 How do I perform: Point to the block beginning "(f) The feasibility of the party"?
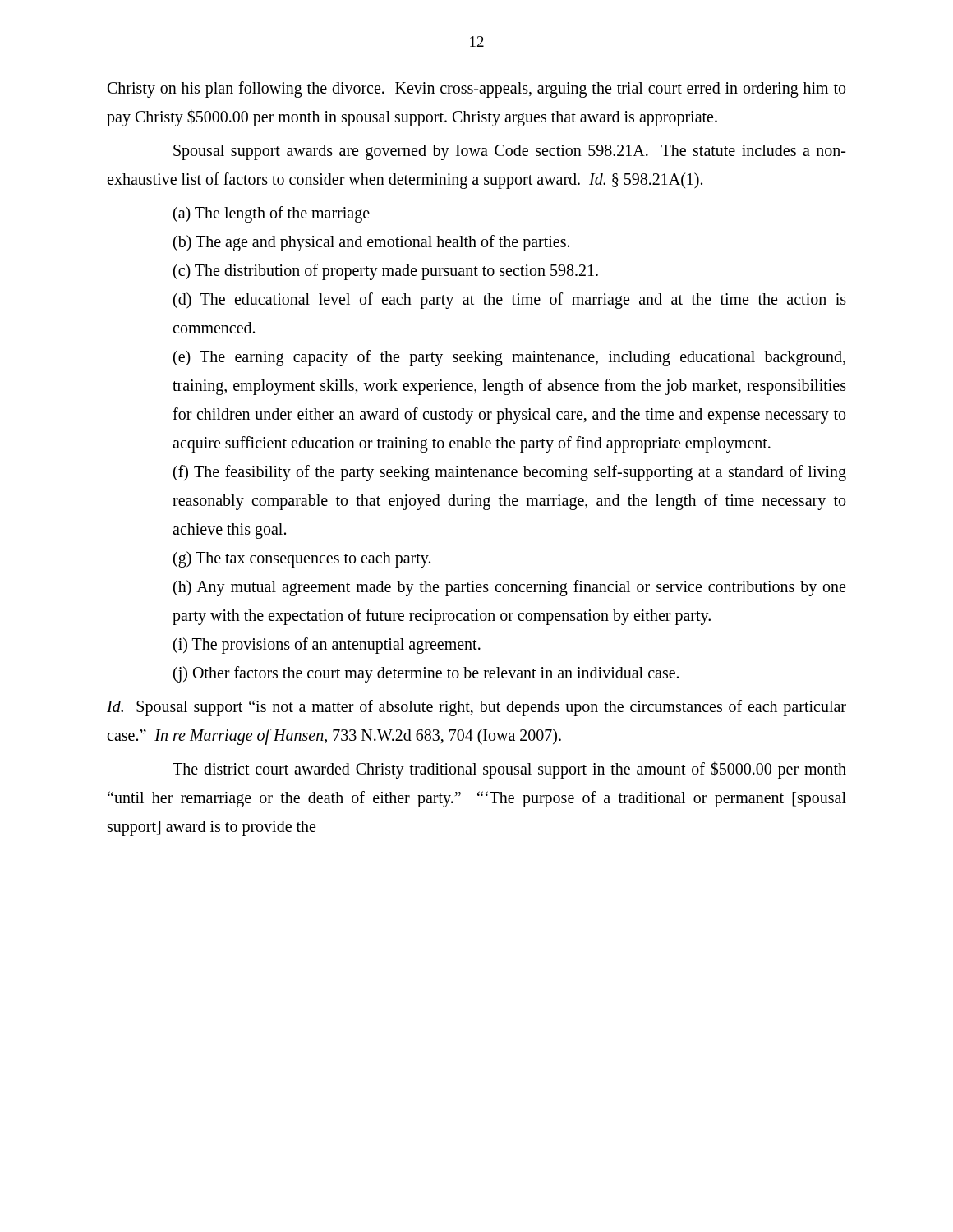click(x=509, y=500)
